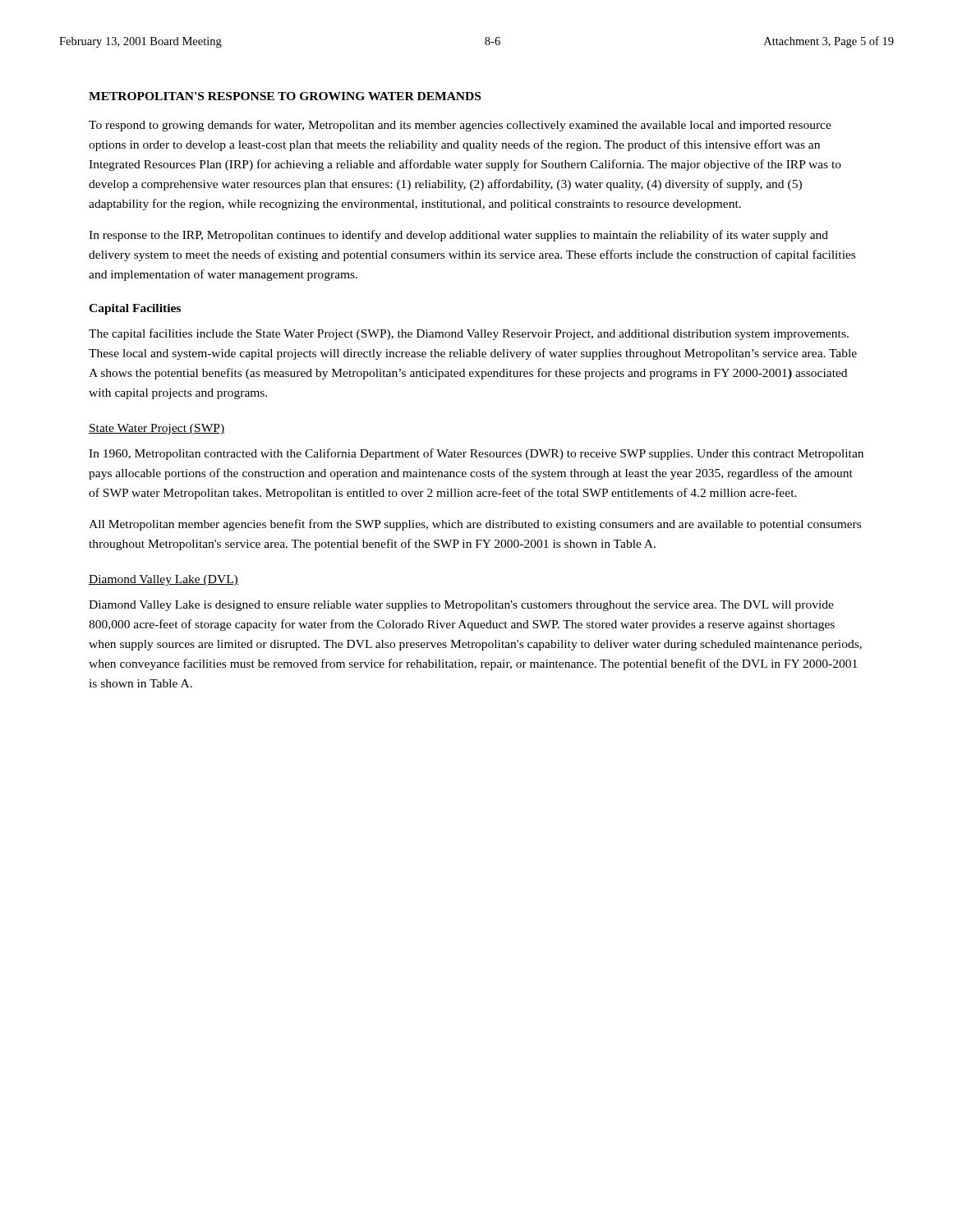Navigate to the passage starting "Diamond Valley Lake is"
Image resolution: width=953 pixels, height=1232 pixels.
coord(476,644)
